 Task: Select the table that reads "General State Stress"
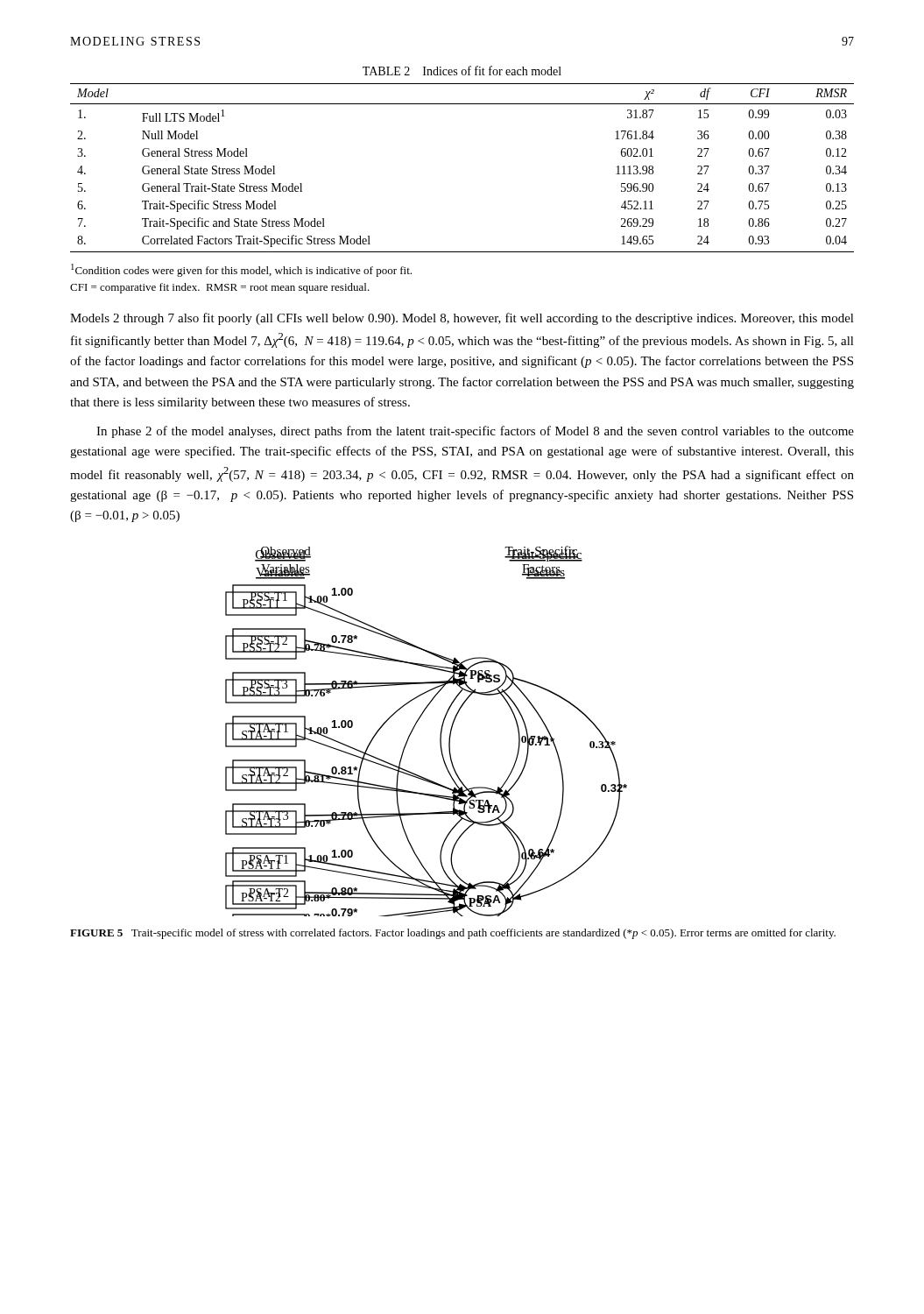click(462, 169)
